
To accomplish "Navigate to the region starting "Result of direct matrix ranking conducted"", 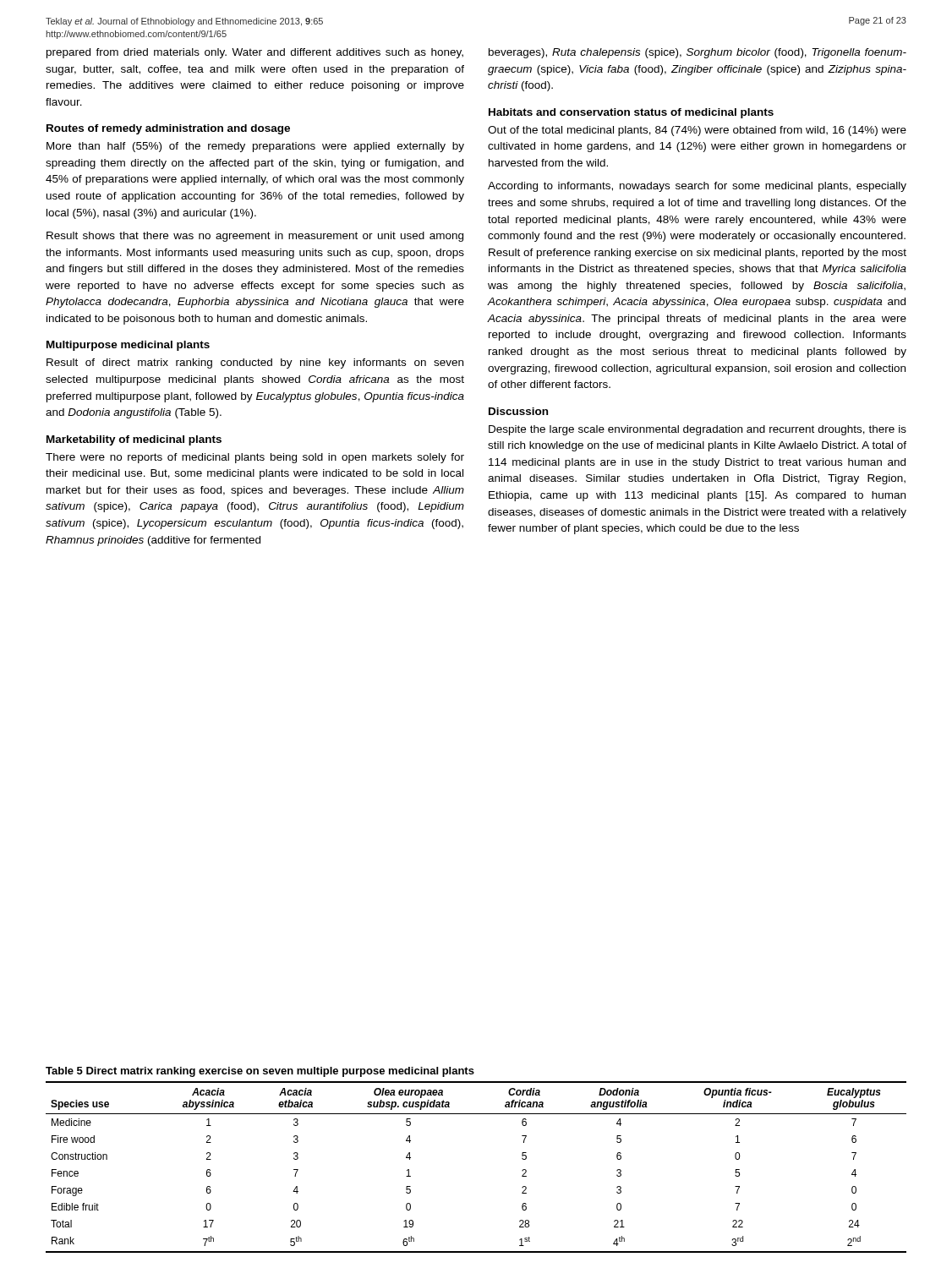I will (x=255, y=388).
